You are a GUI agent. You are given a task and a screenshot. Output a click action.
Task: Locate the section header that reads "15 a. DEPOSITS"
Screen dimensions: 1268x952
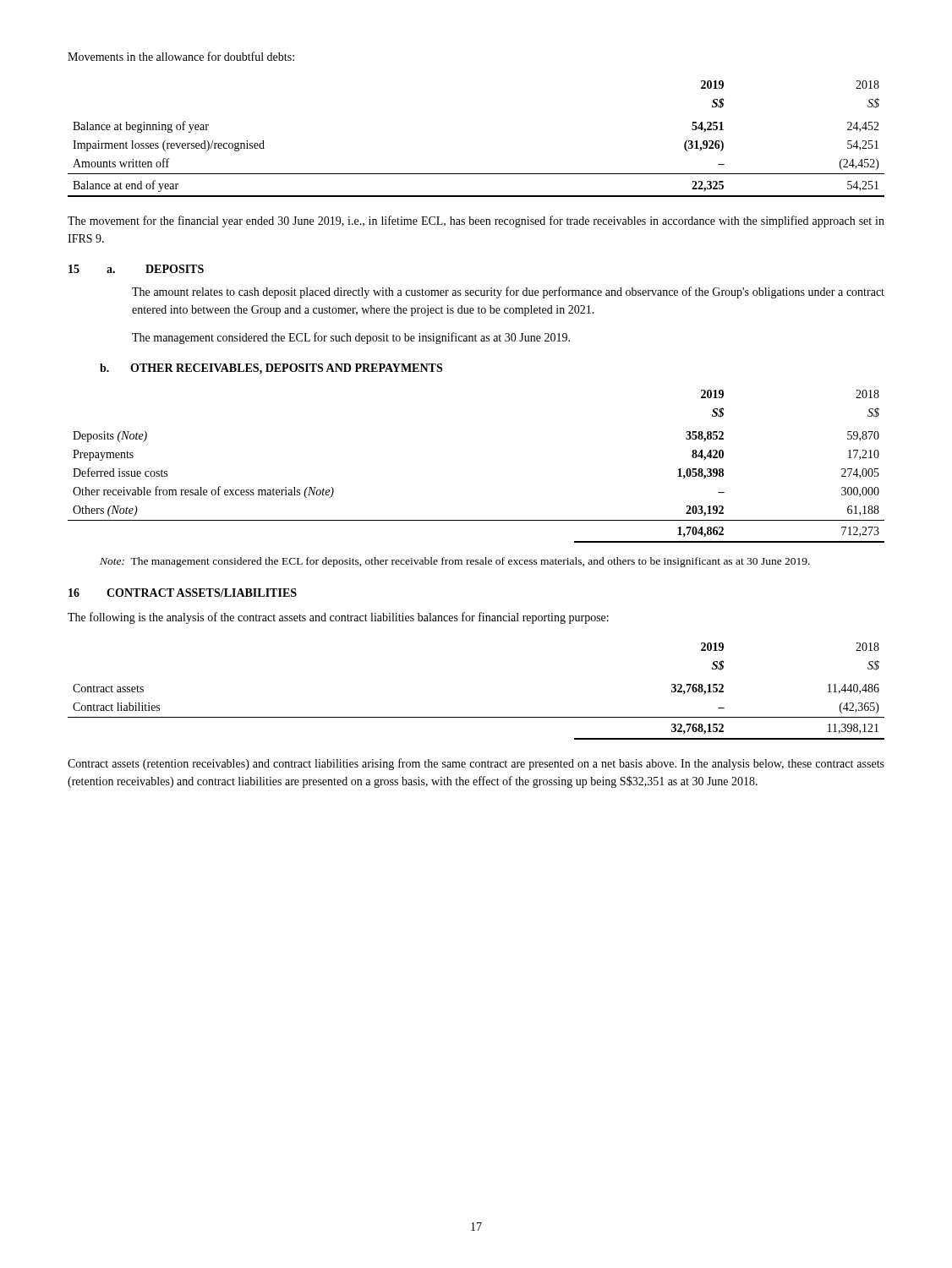(136, 270)
